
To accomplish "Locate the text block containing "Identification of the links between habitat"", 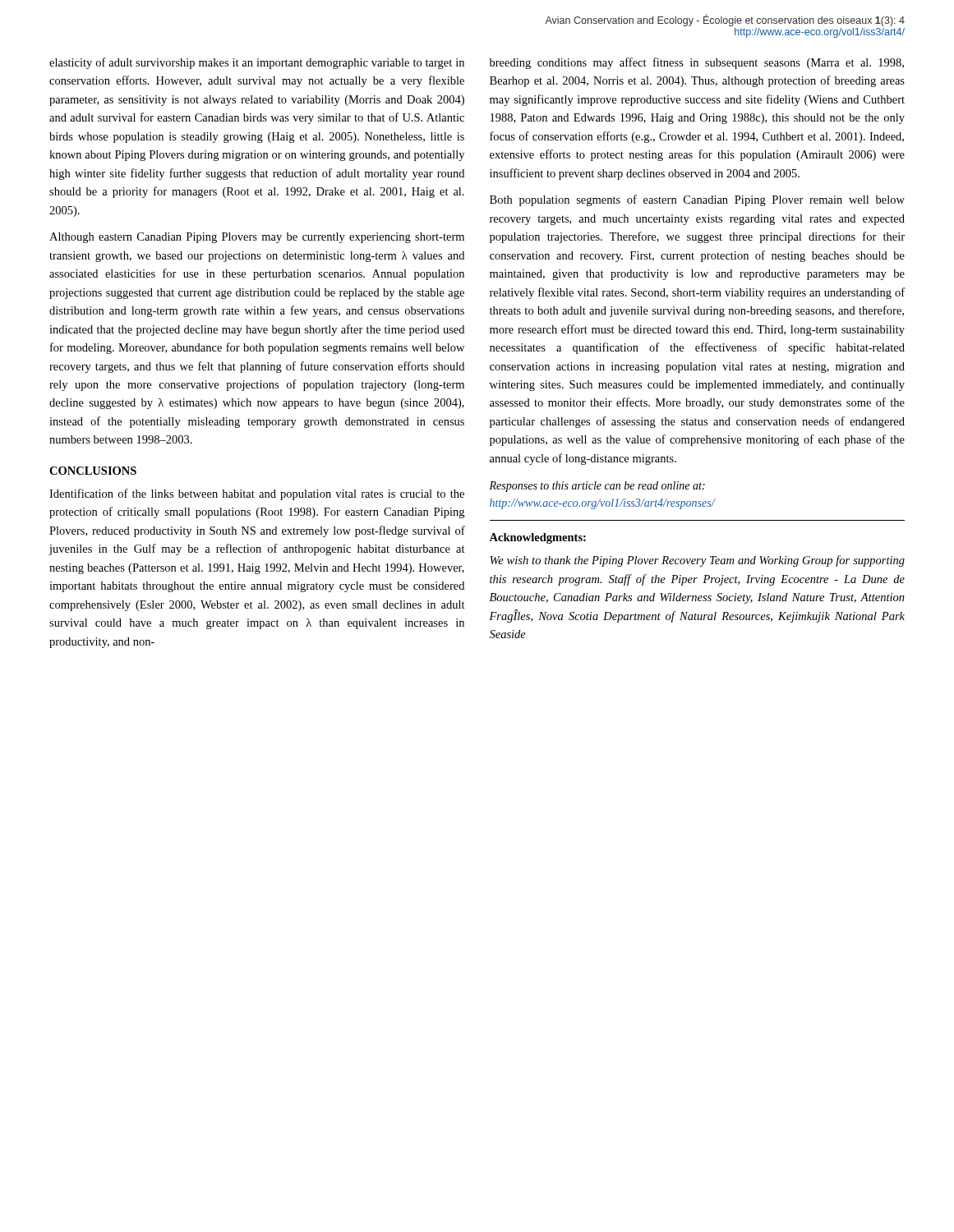I will (257, 567).
